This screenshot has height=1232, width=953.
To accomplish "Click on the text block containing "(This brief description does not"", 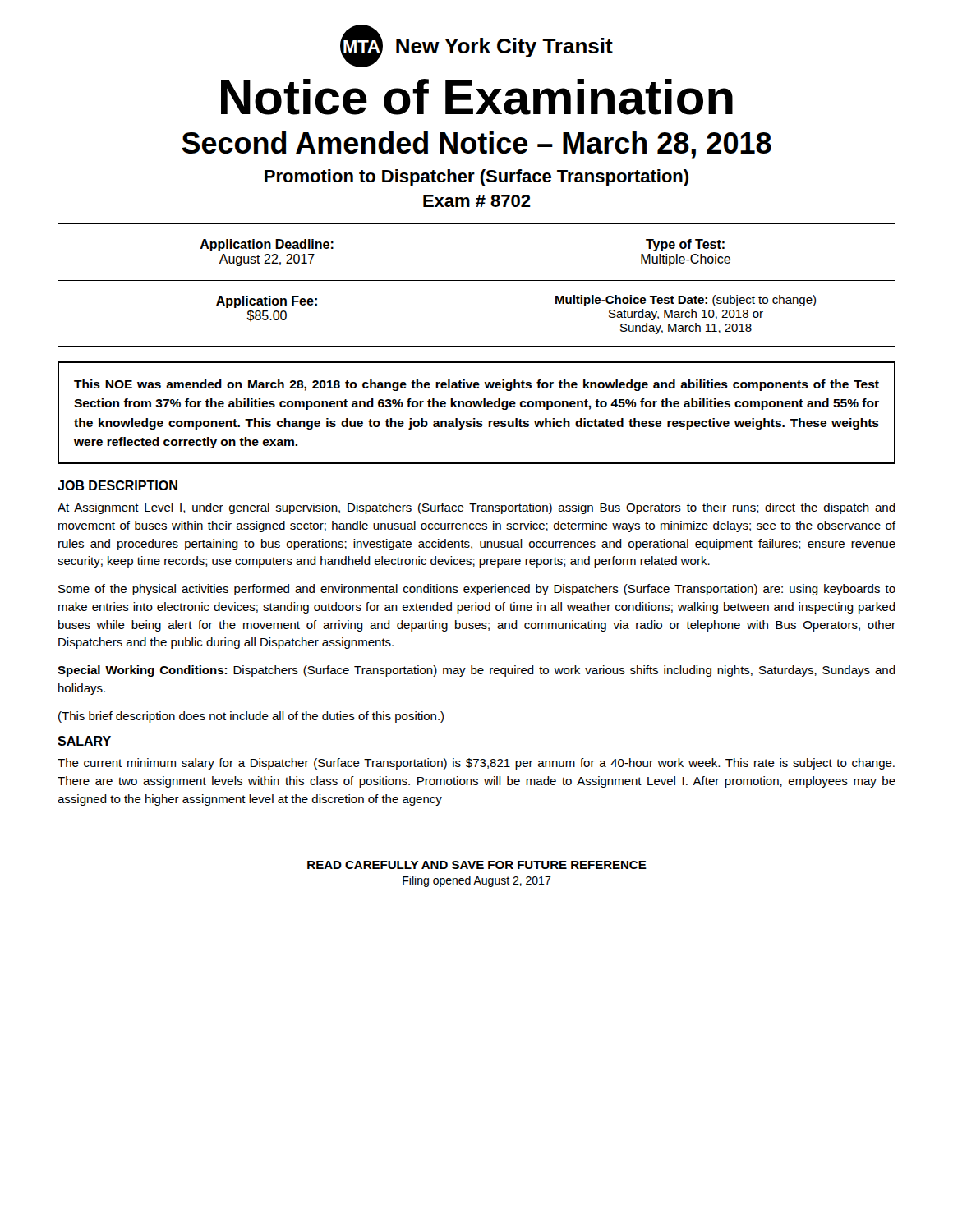I will (251, 715).
